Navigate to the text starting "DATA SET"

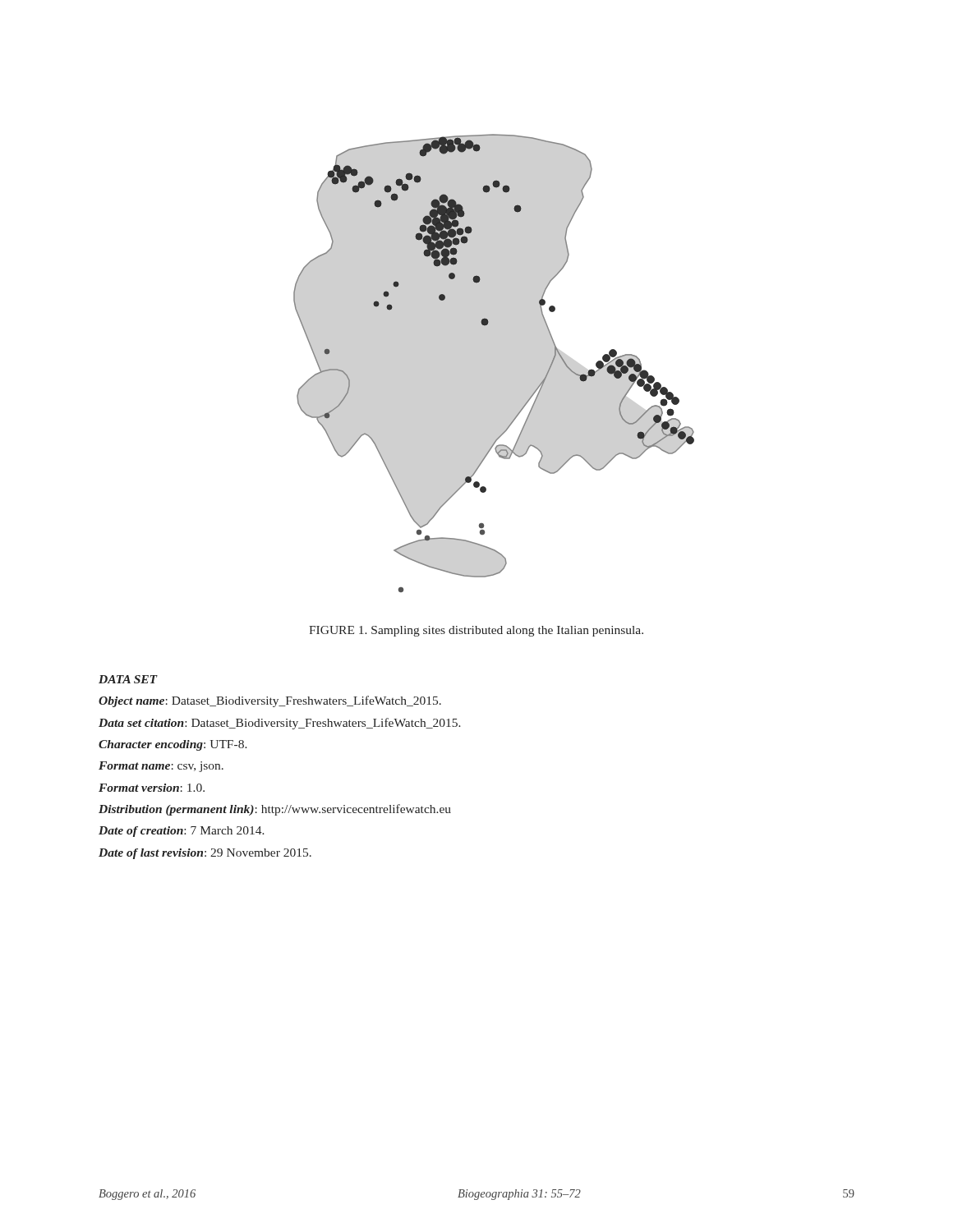128,679
